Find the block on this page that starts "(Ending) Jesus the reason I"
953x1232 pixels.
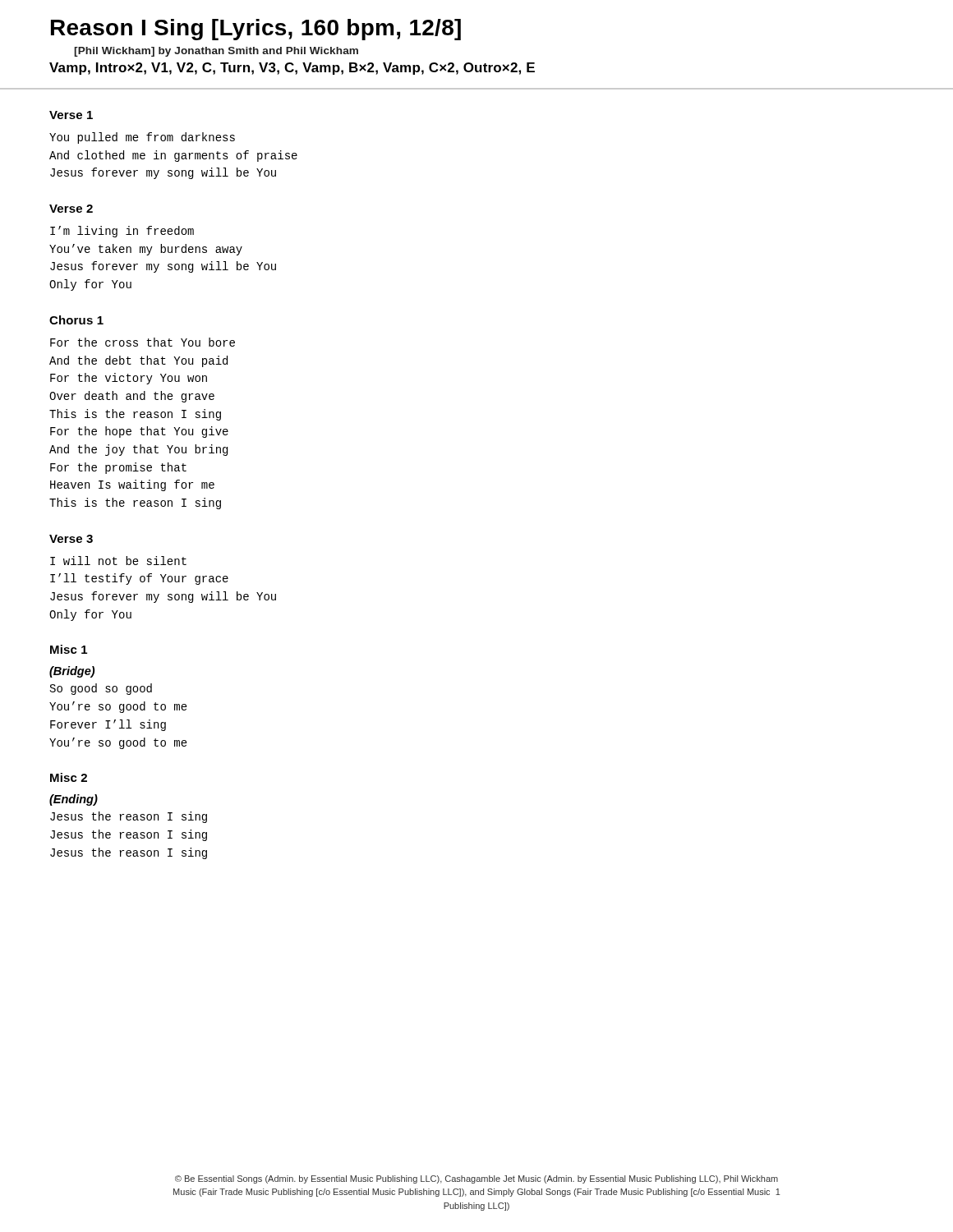(74, 800)
